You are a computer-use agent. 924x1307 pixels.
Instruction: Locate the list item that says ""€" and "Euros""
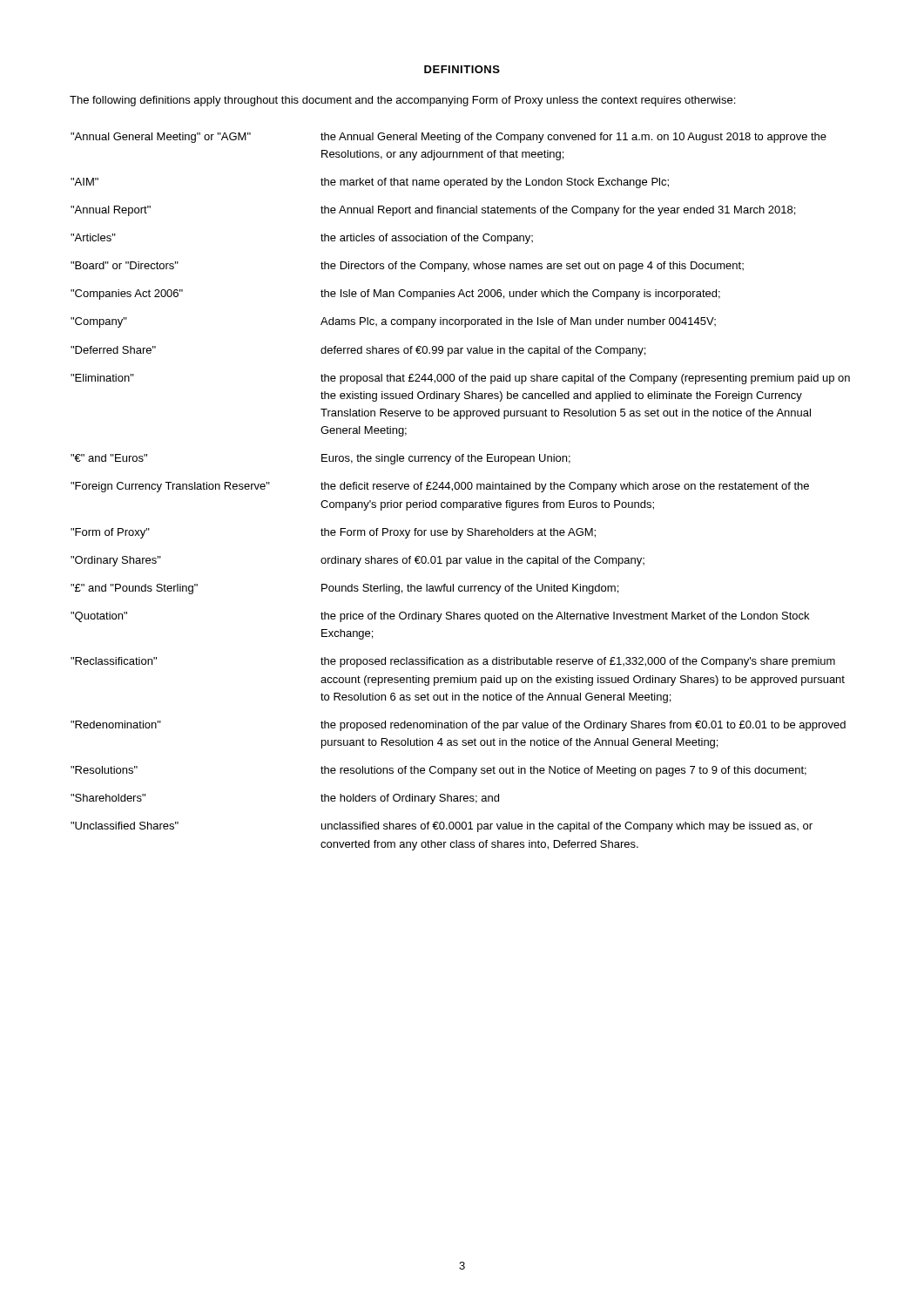coord(109,458)
